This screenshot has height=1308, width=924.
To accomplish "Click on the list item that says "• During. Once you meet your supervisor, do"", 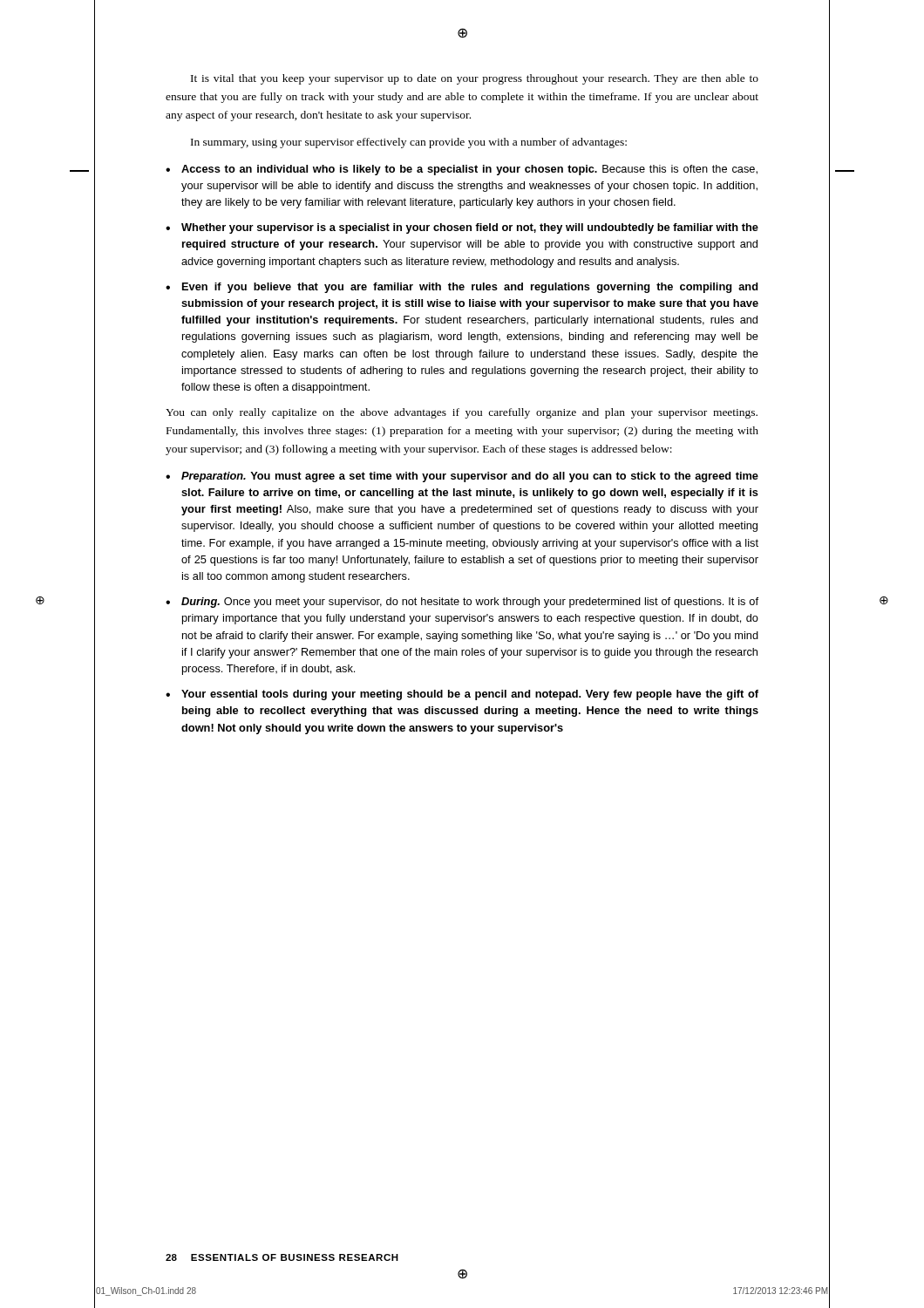I will [x=462, y=635].
